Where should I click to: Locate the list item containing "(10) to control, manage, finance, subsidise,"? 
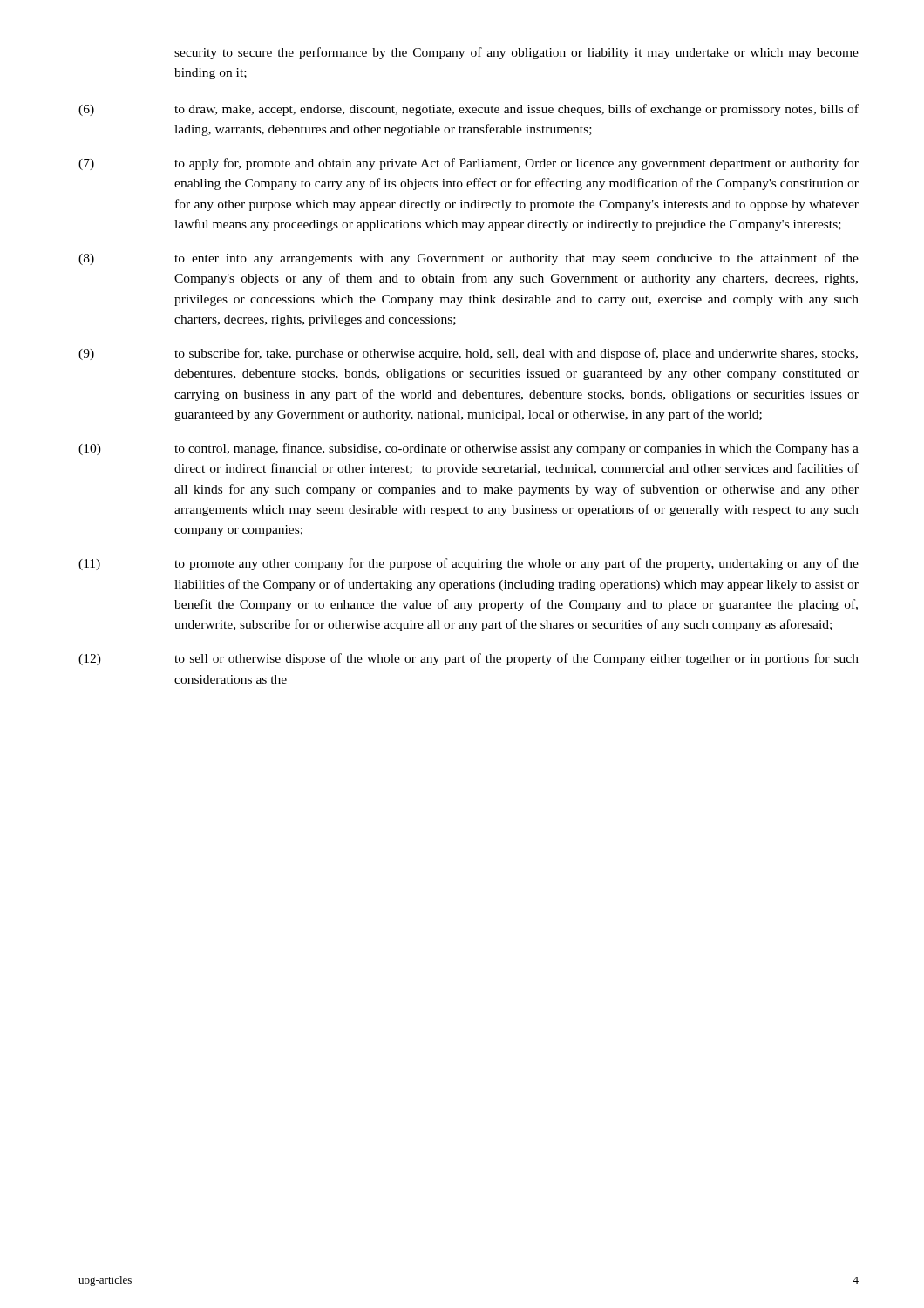pos(469,488)
